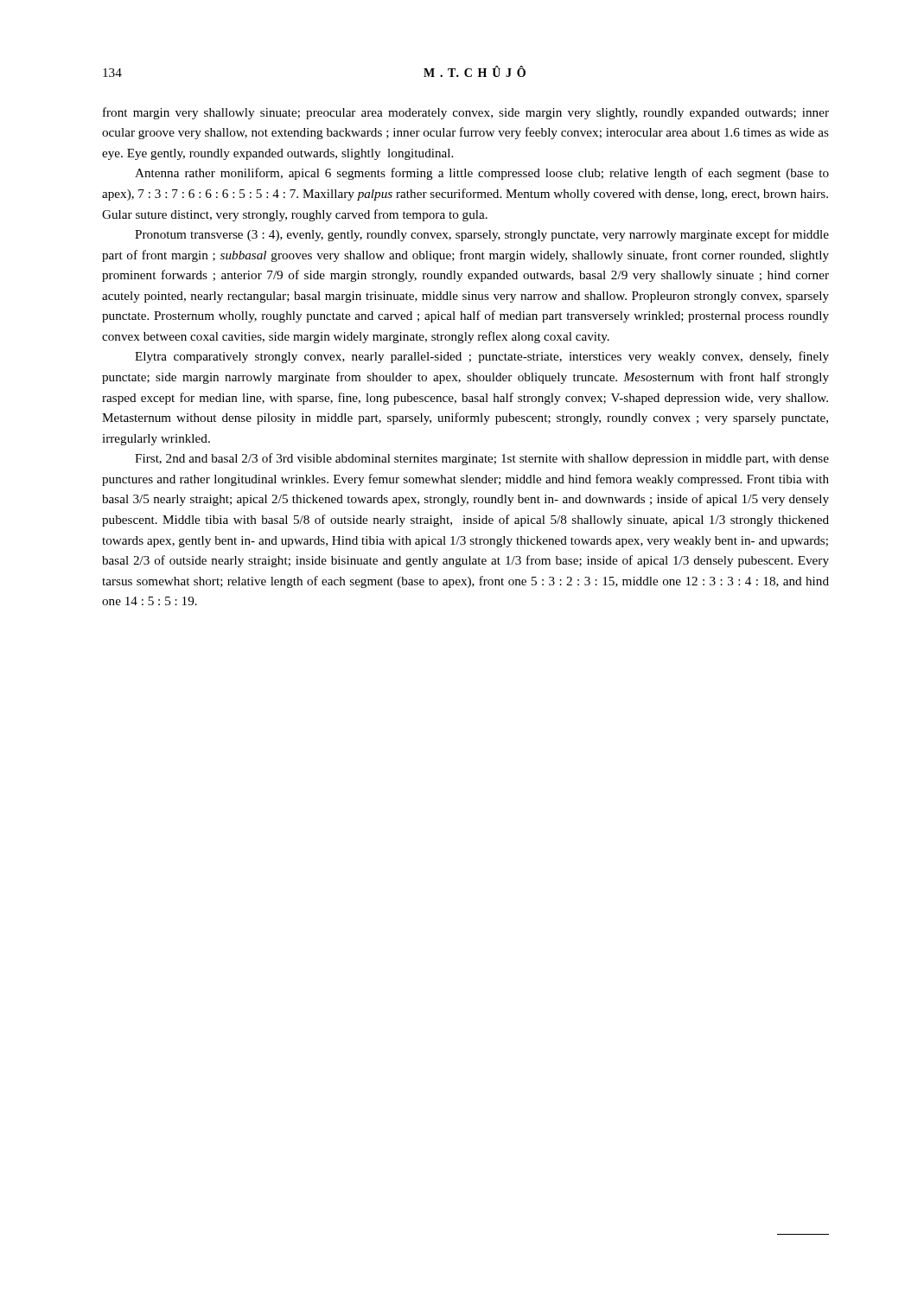Screen dimensions: 1297x924
Task: Locate the text block with the text "First, 2nd and basal 2/3 of 3rd"
Action: [x=465, y=530]
